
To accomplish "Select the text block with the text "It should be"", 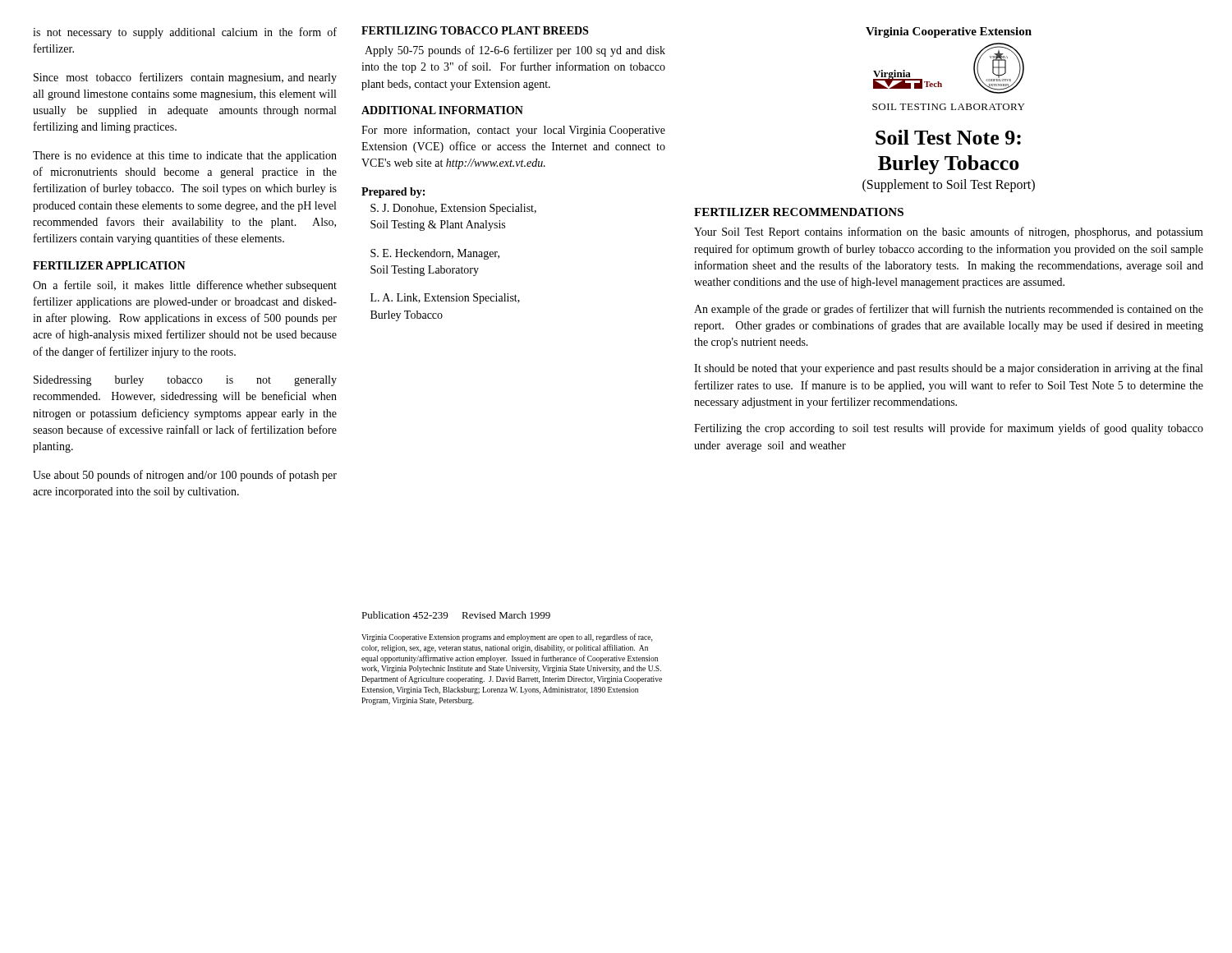I will coord(949,386).
